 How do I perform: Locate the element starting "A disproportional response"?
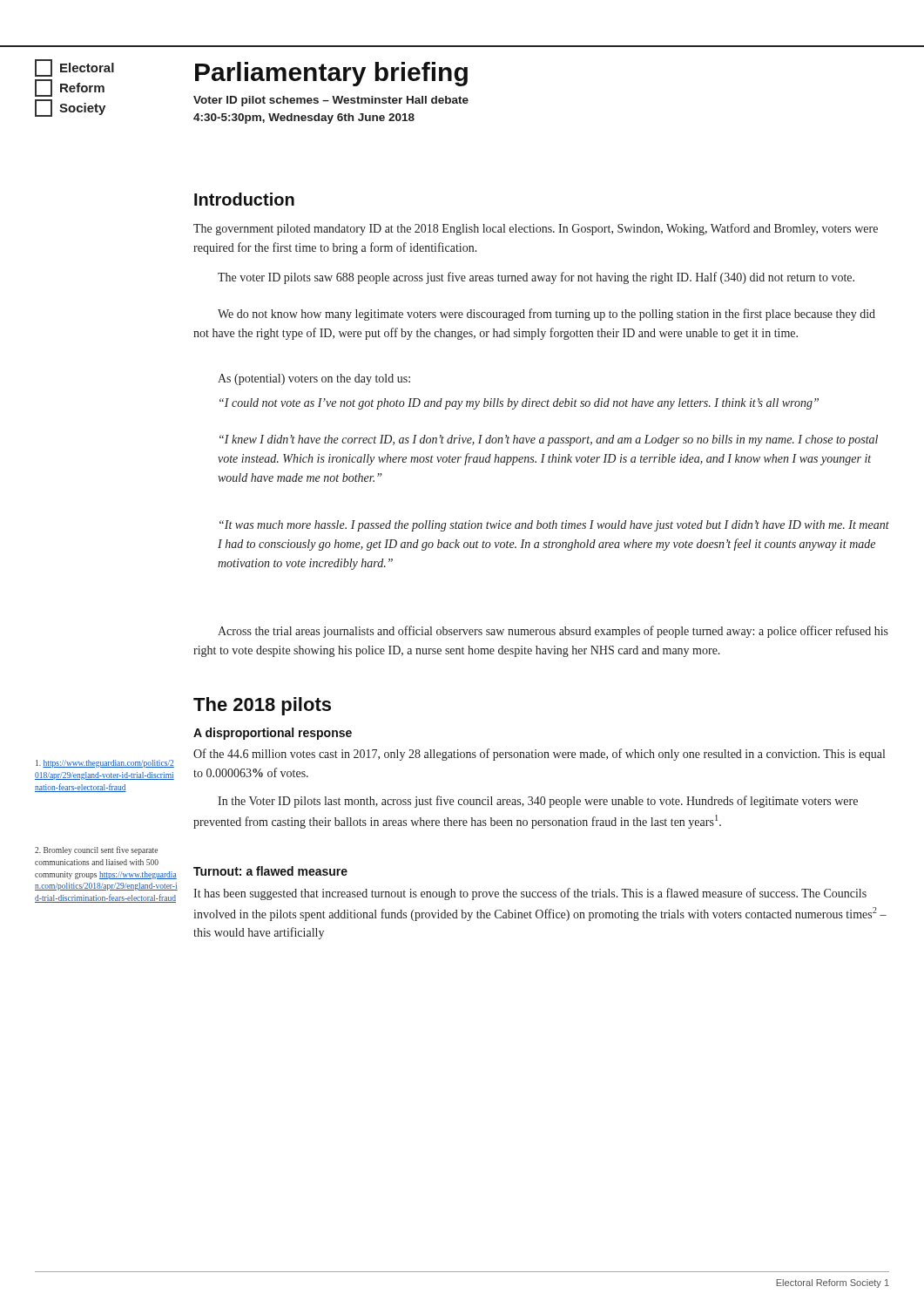point(273,734)
